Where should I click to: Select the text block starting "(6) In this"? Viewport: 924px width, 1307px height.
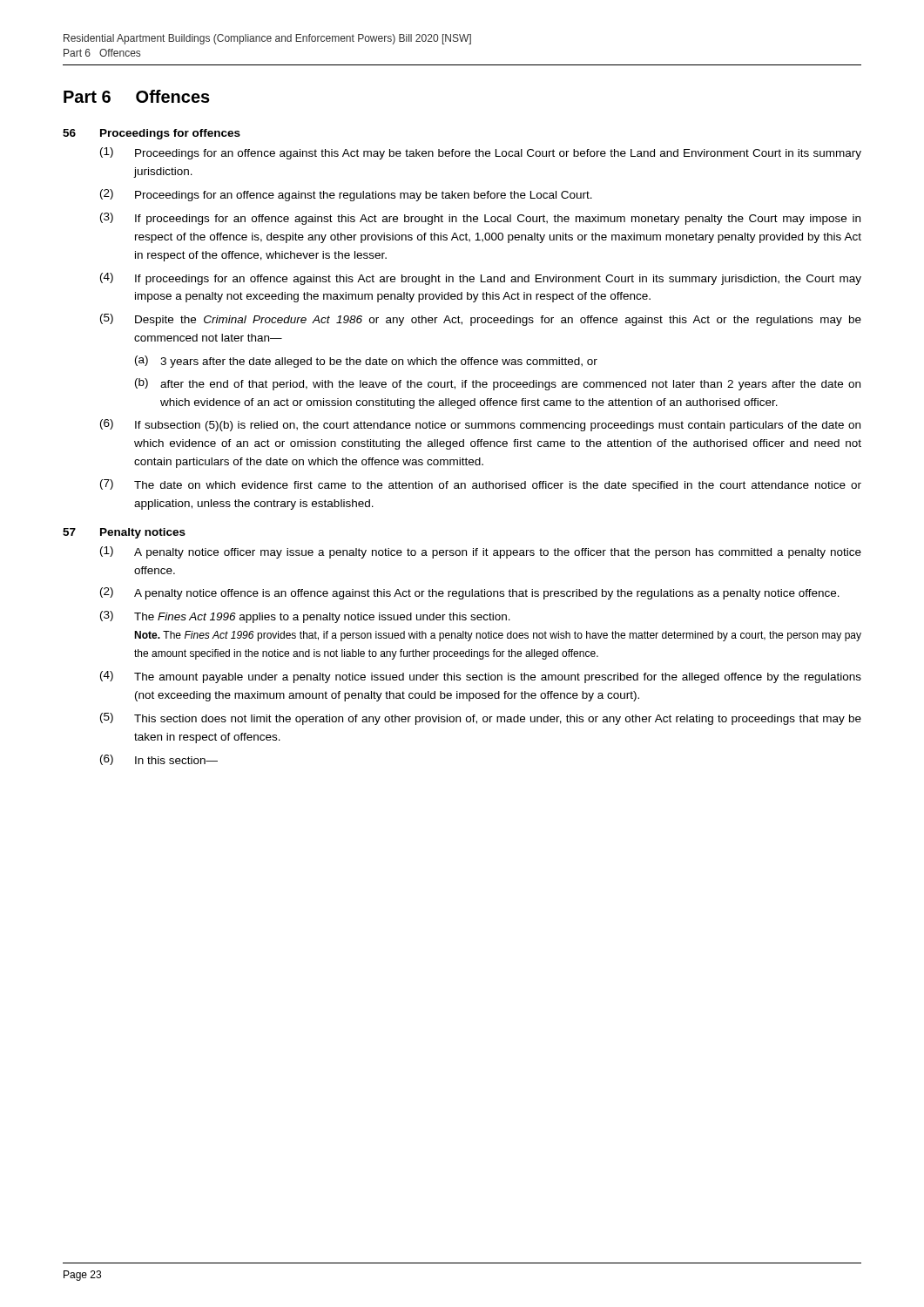pos(159,760)
